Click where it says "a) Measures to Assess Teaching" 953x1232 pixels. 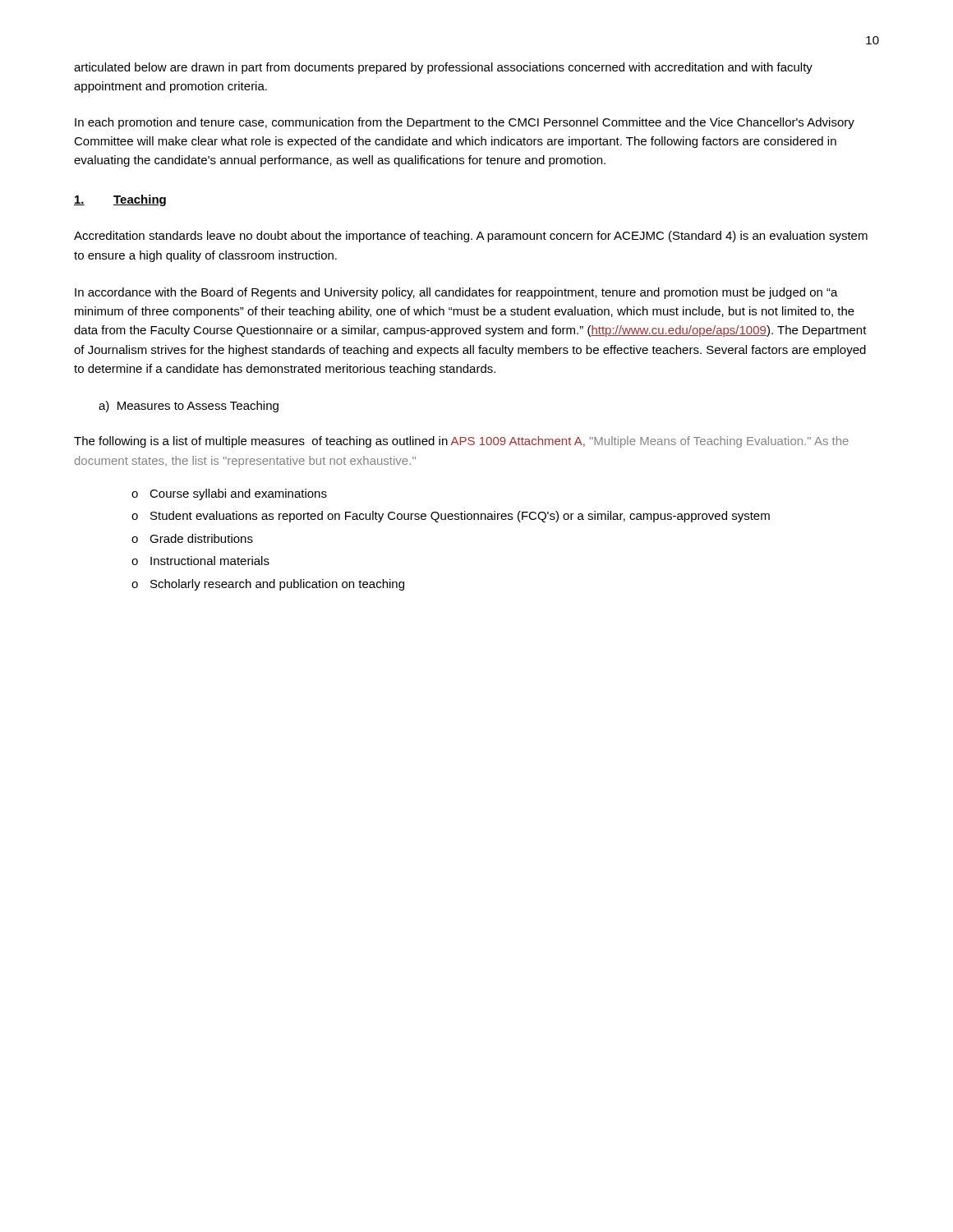pyautogui.click(x=189, y=405)
